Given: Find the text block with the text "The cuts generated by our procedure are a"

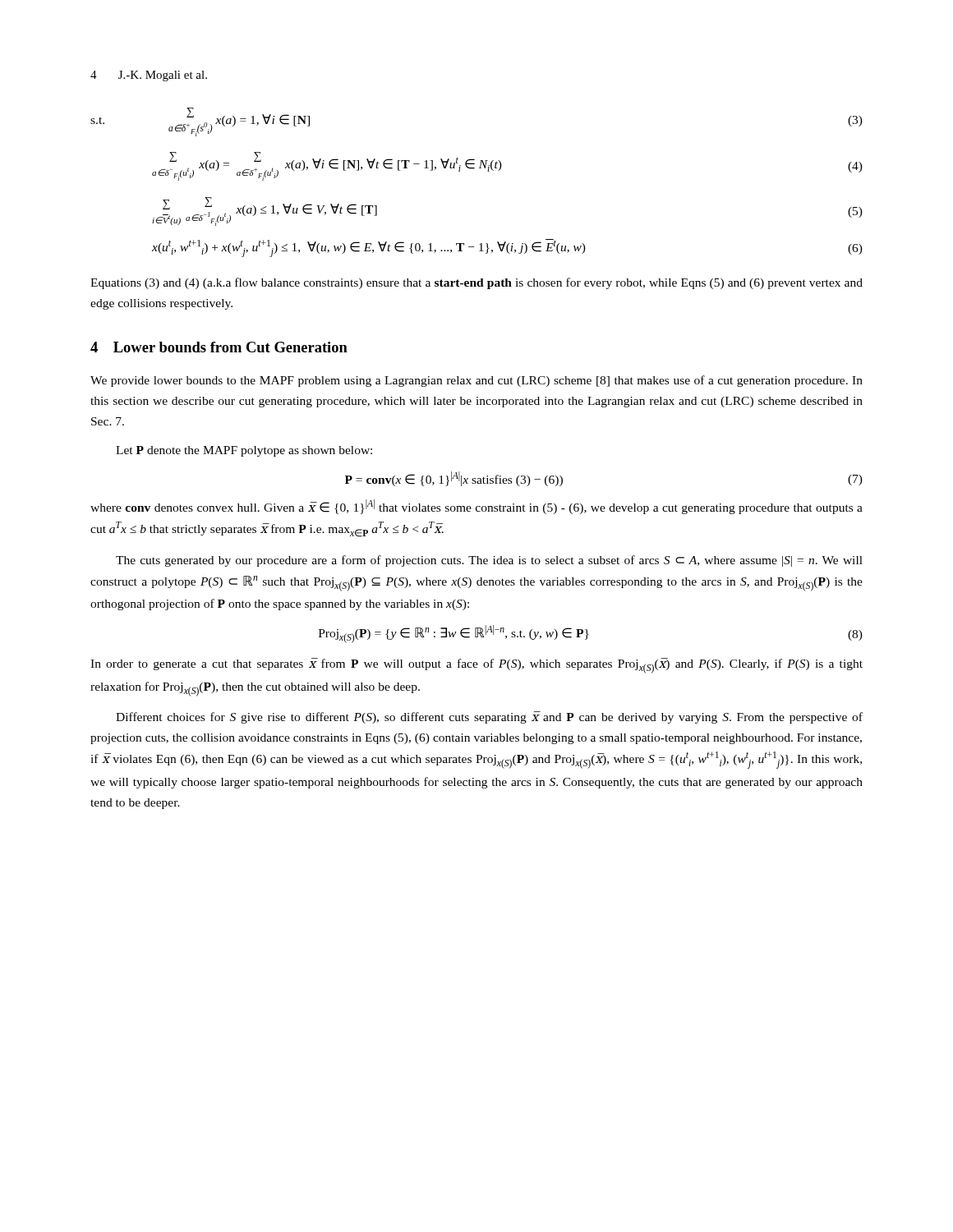Looking at the screenshot, I should coord(476,582).
